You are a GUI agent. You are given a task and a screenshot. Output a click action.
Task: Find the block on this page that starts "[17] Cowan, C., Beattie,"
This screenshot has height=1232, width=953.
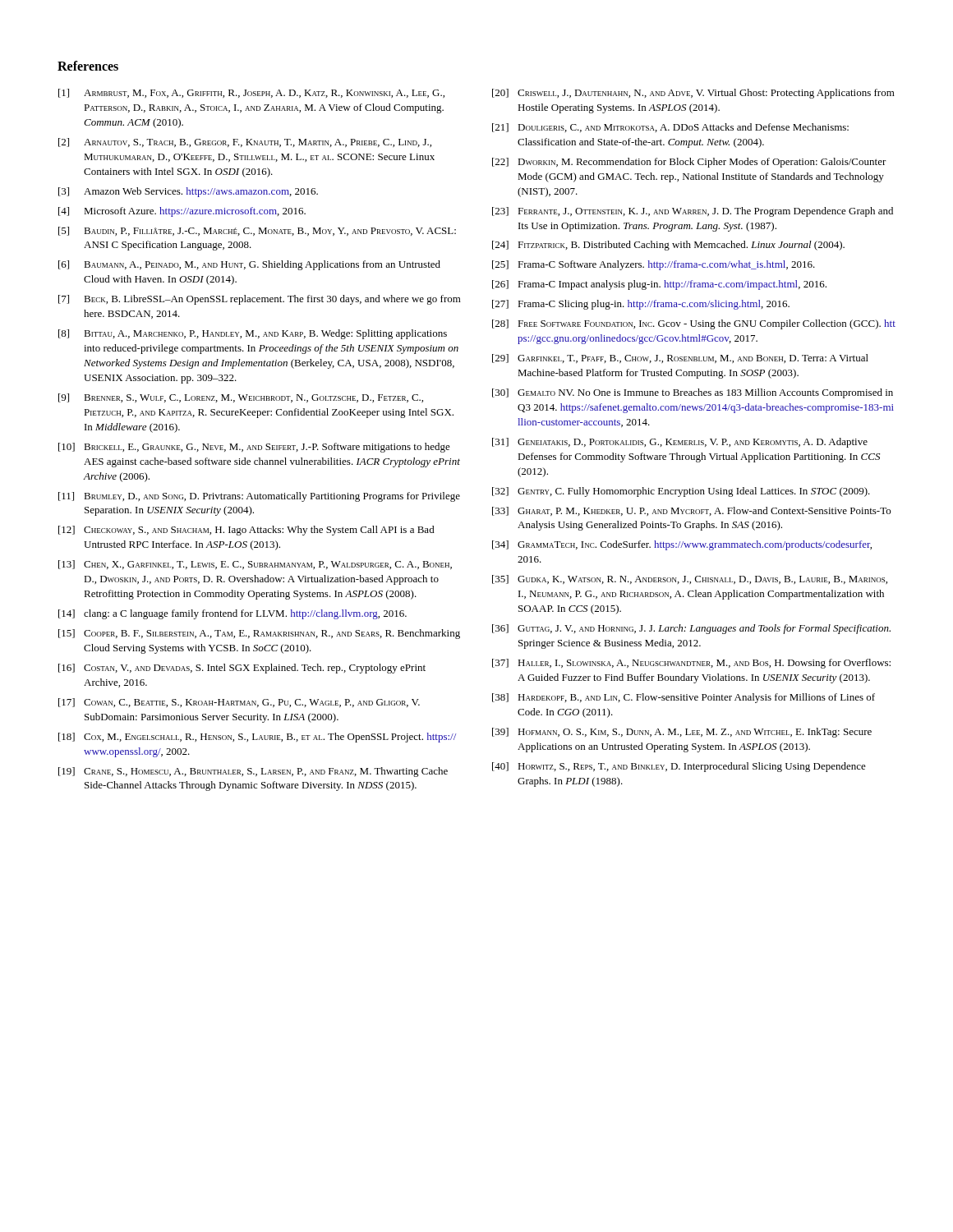[260, 709]
